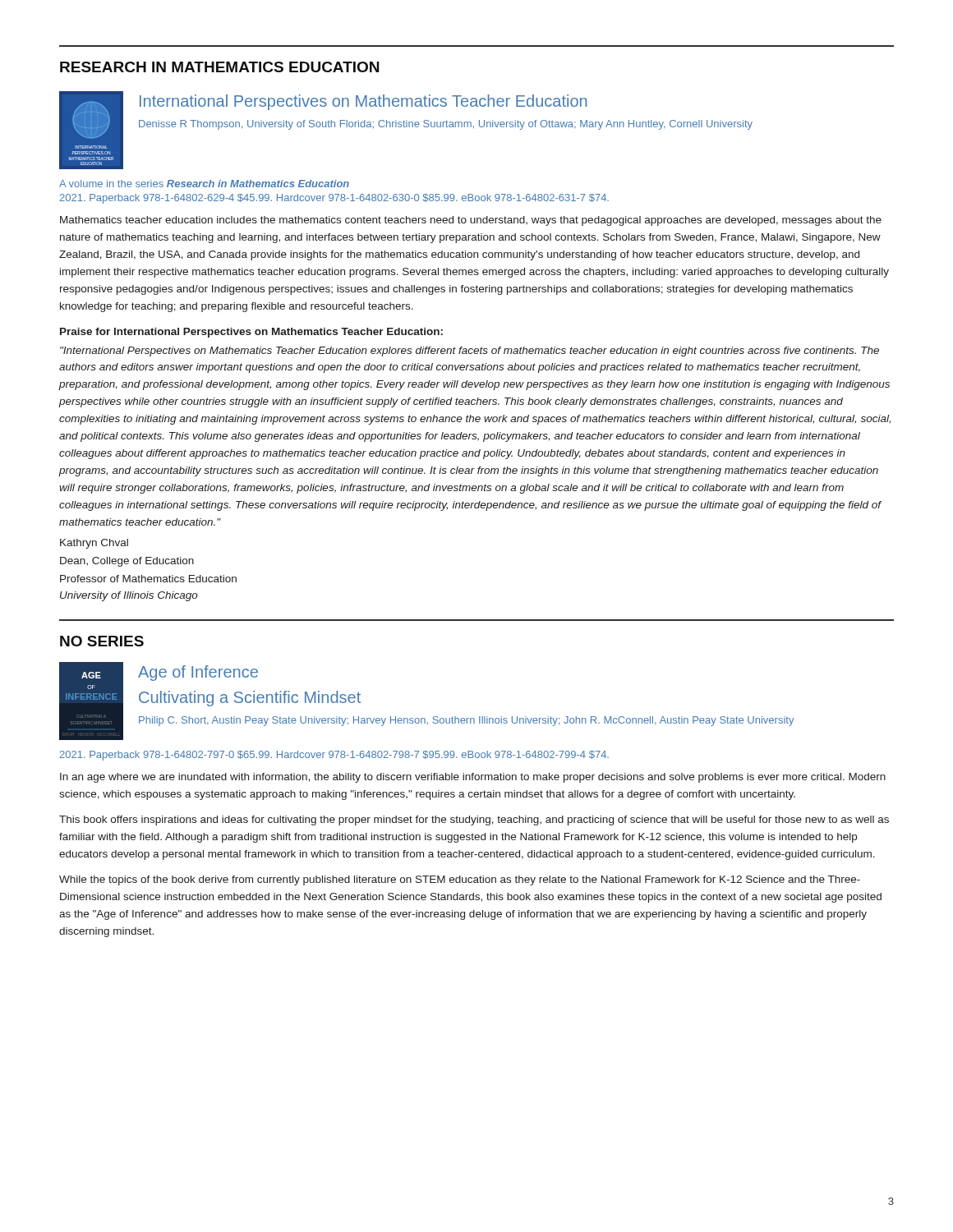Click on the text block with the text "In an age"
The image size is (953, 1232).
pos(472,786)
